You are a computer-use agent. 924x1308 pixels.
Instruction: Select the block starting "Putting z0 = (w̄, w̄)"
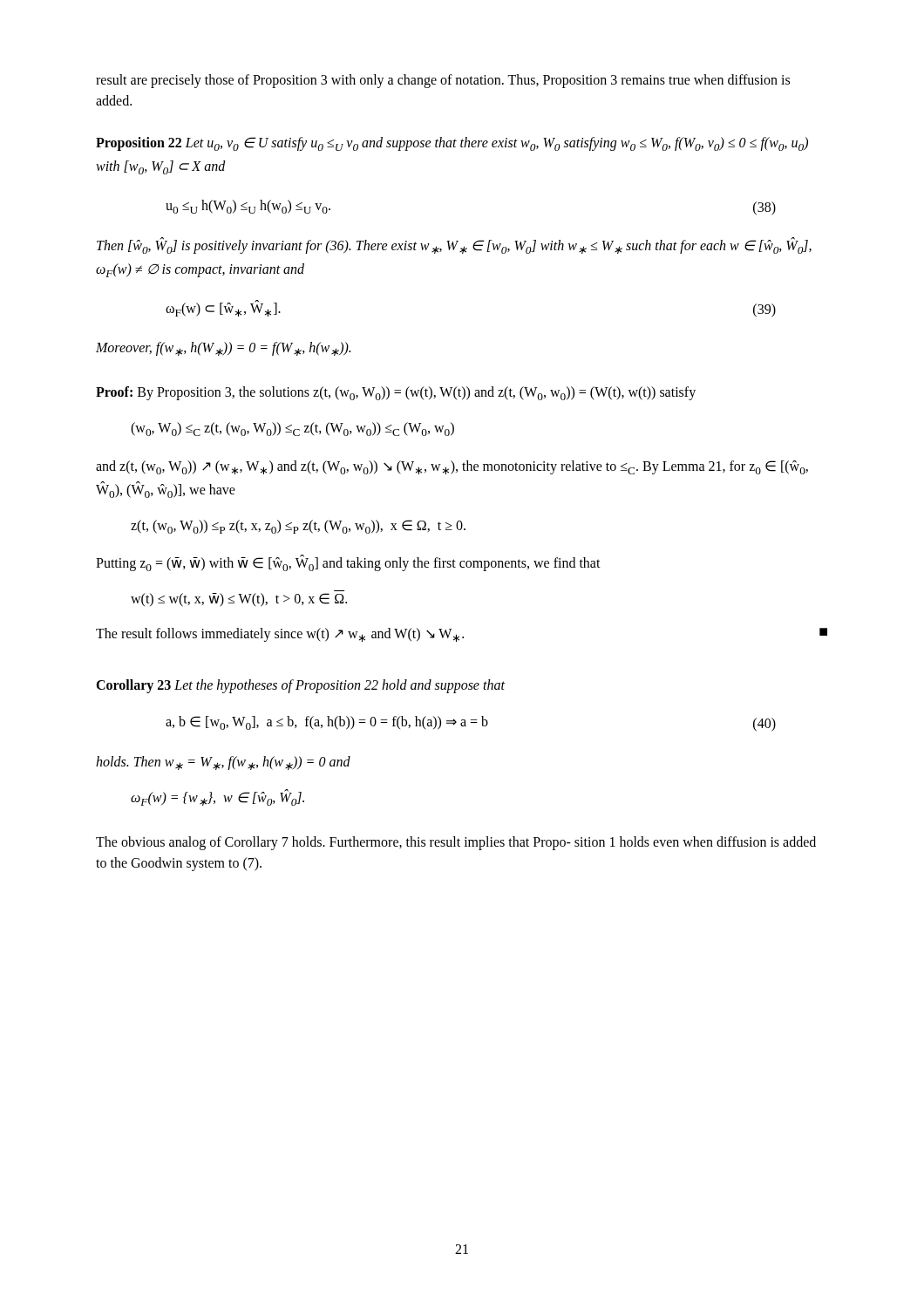click(x=348, y=565)
